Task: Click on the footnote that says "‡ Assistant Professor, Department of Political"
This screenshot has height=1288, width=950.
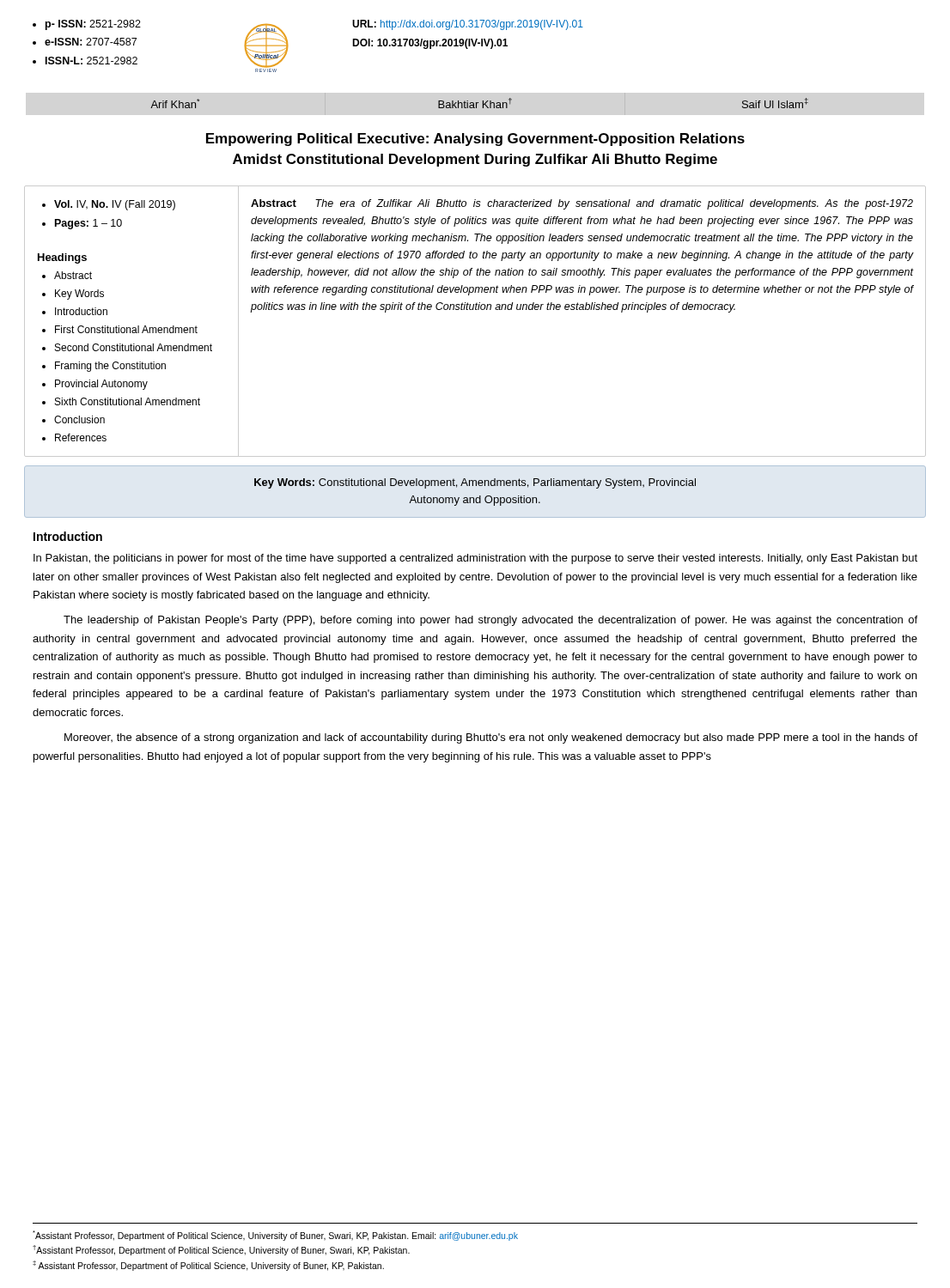Action: tap(209, 1264)
